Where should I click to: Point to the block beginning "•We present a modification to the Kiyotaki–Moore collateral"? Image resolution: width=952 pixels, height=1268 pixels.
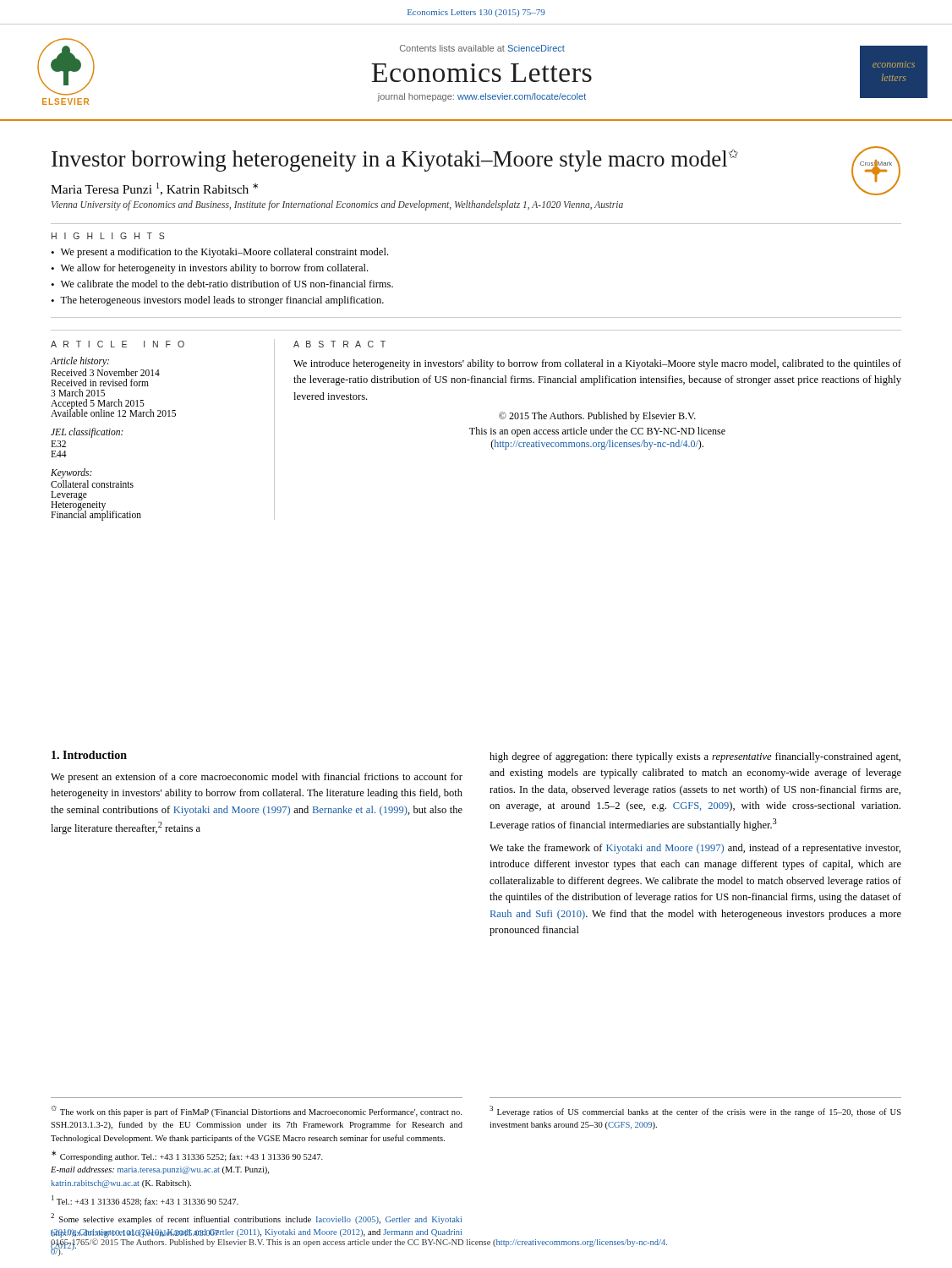220,253
